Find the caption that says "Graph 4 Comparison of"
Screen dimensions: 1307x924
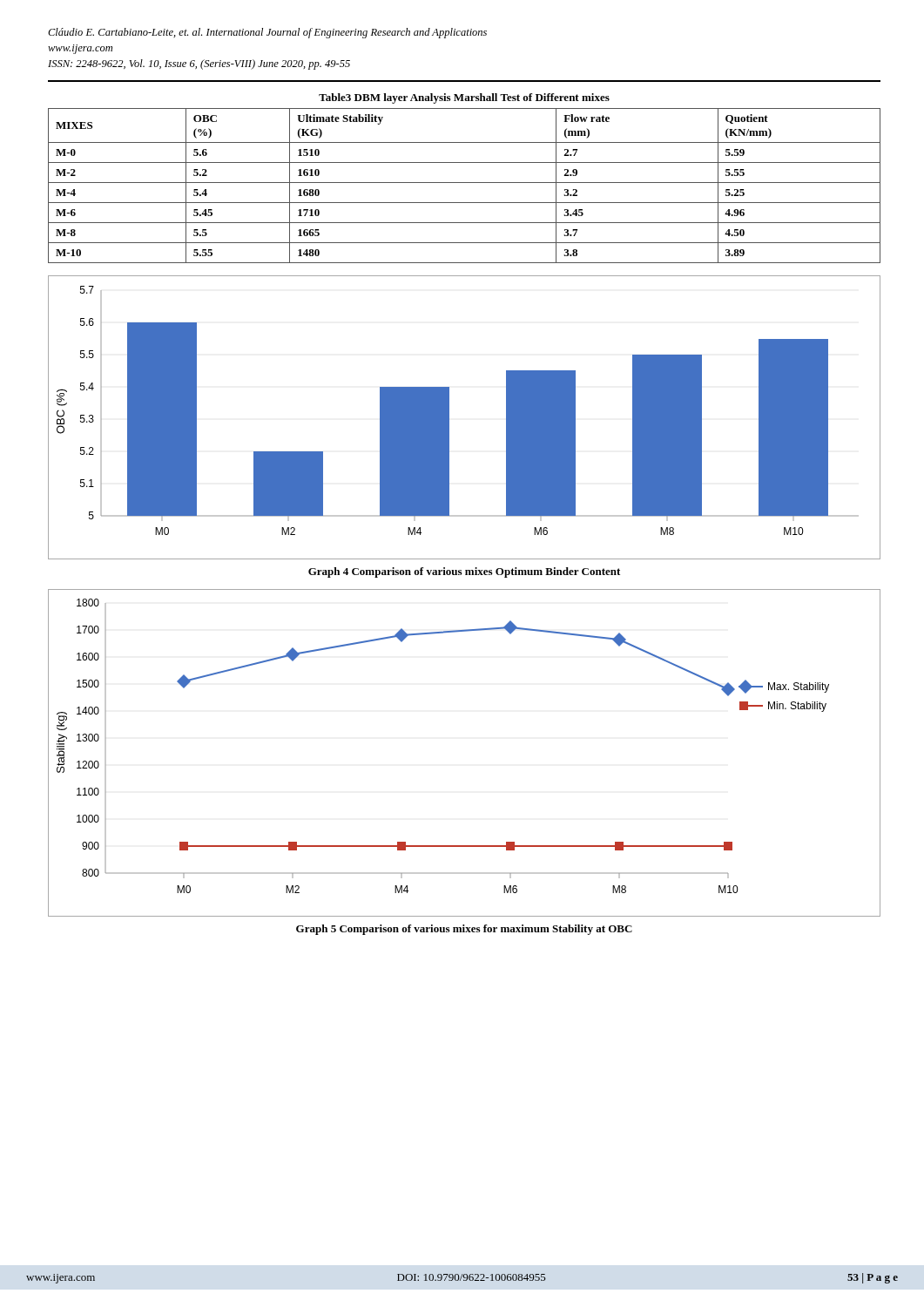pos(464,571)
